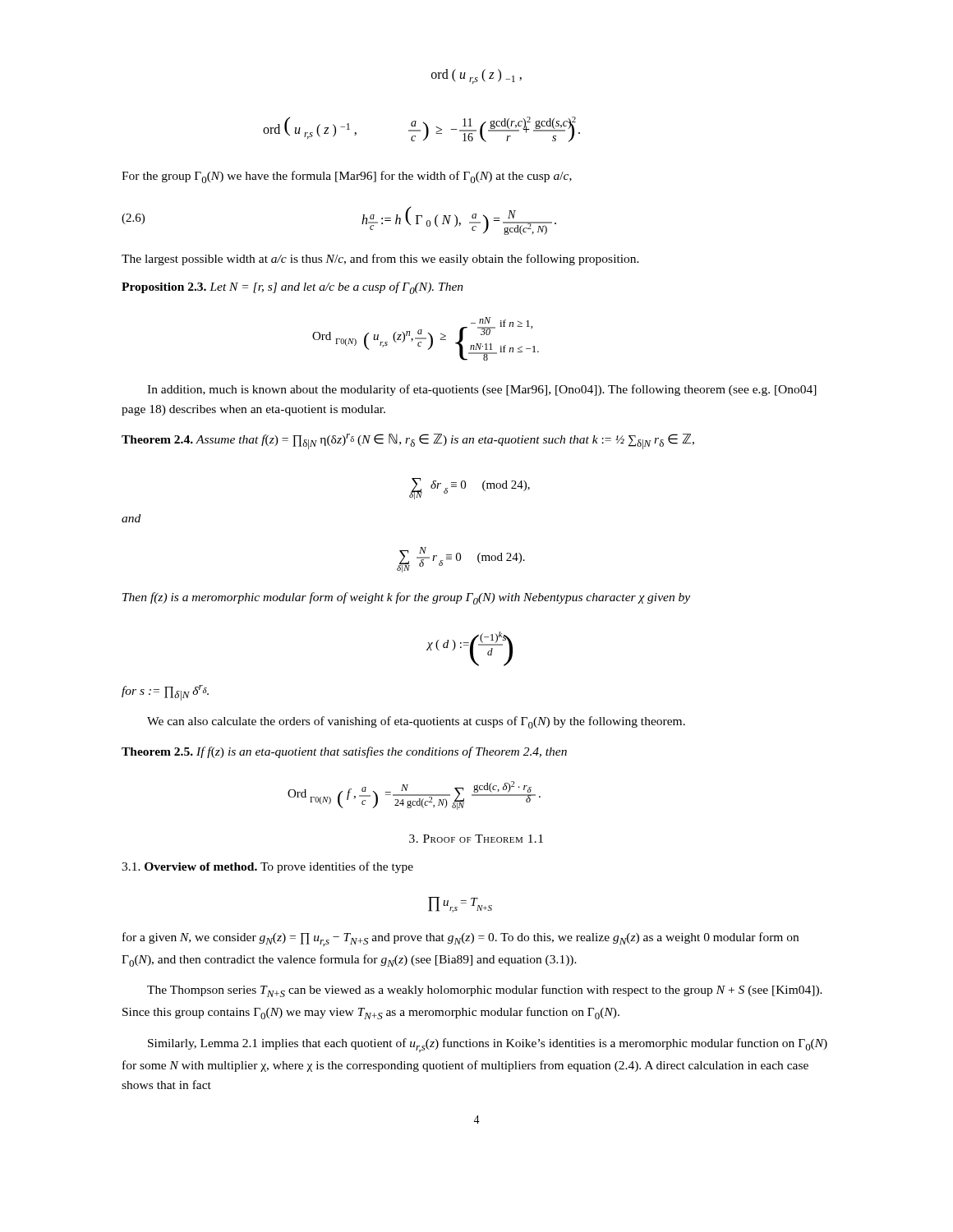
Task: Locate the formula that says "∑ δ|N δr"
Action: coord(476,481)
